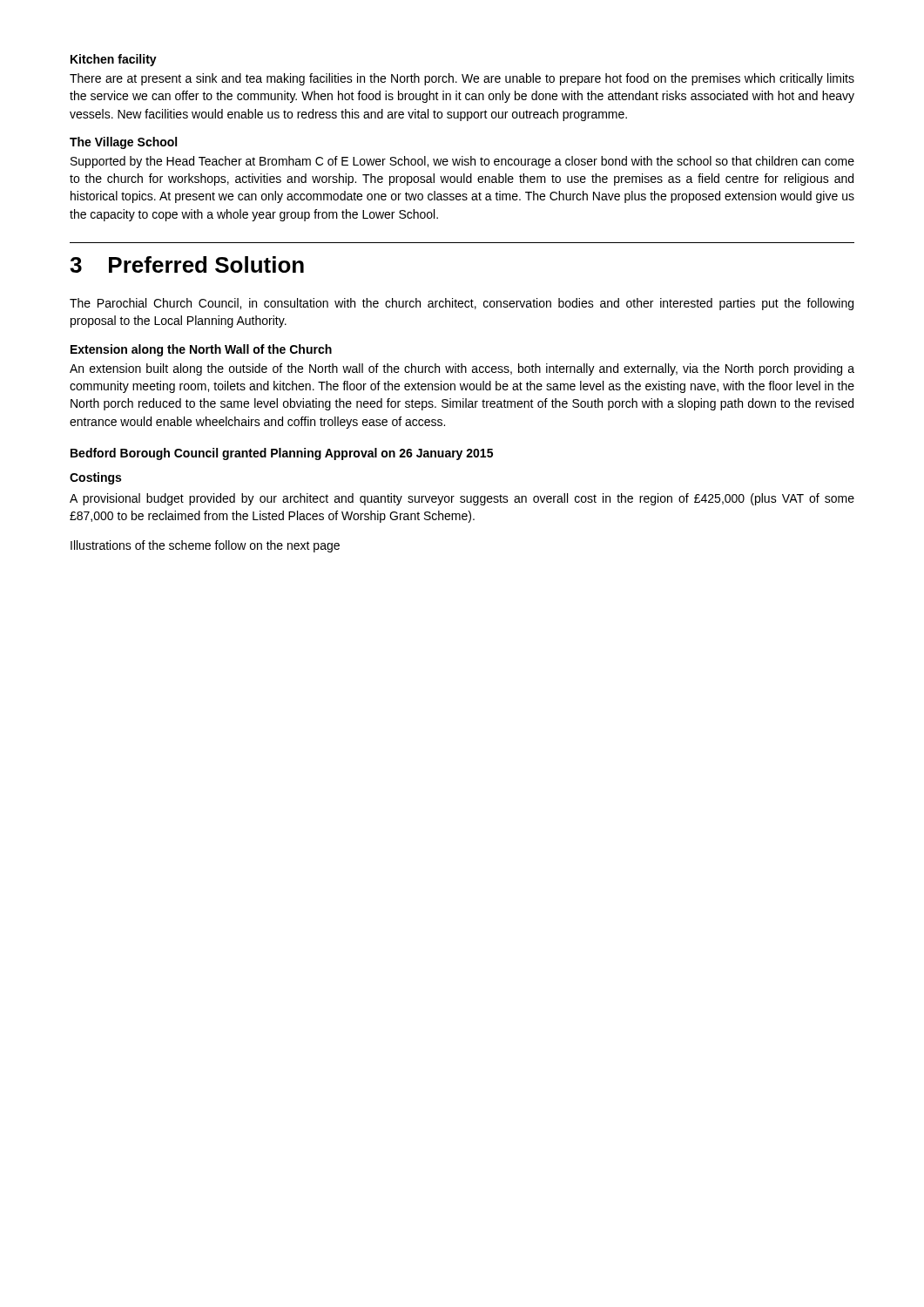
Task: Point to the text starting "A provisional budget provided"
Action: coord(462,507)
